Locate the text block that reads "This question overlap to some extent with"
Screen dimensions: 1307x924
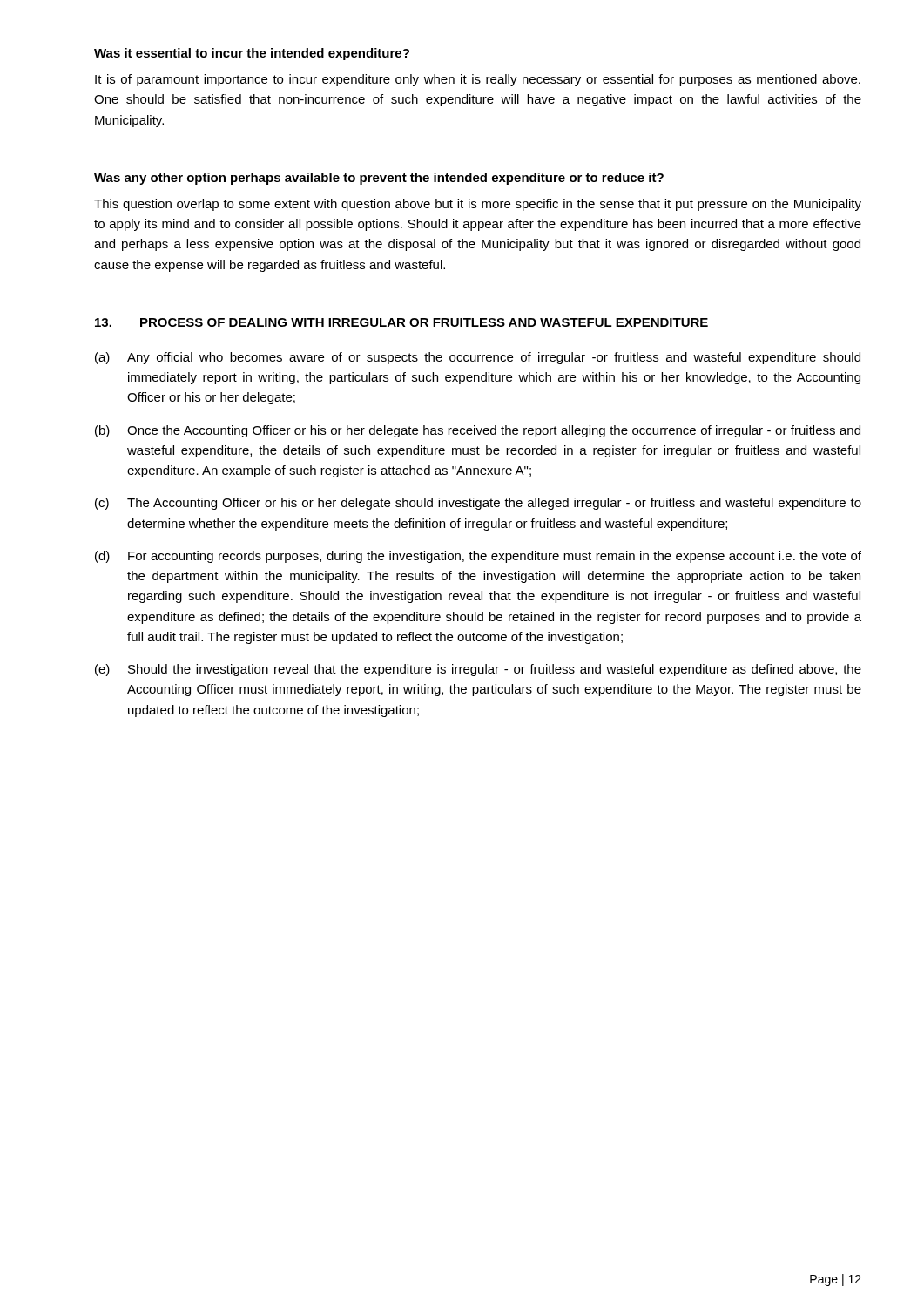pyautogui.click(x=478, y=234)
